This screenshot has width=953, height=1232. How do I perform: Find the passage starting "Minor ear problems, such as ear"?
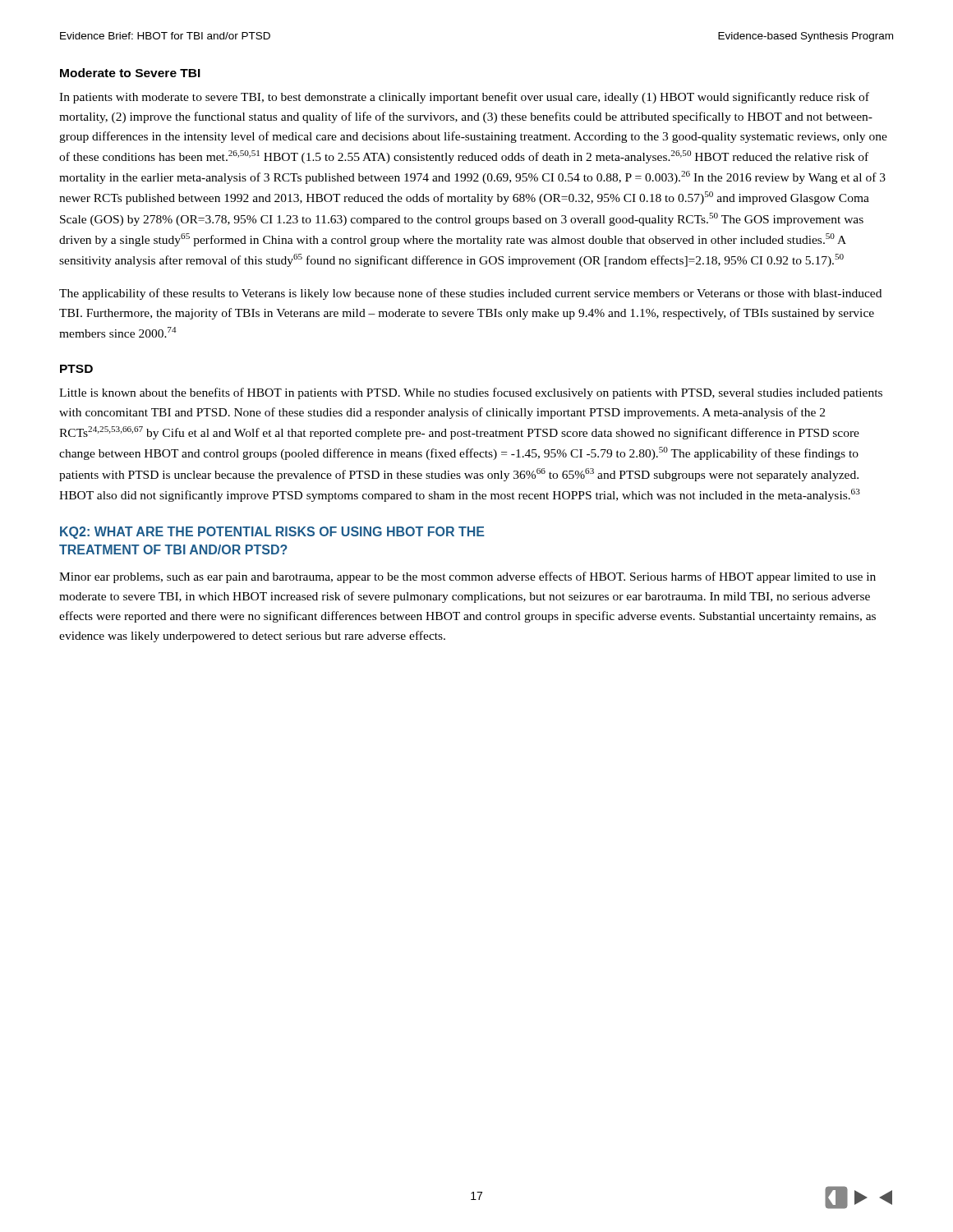pyautogui.click(x=468, y=606)
